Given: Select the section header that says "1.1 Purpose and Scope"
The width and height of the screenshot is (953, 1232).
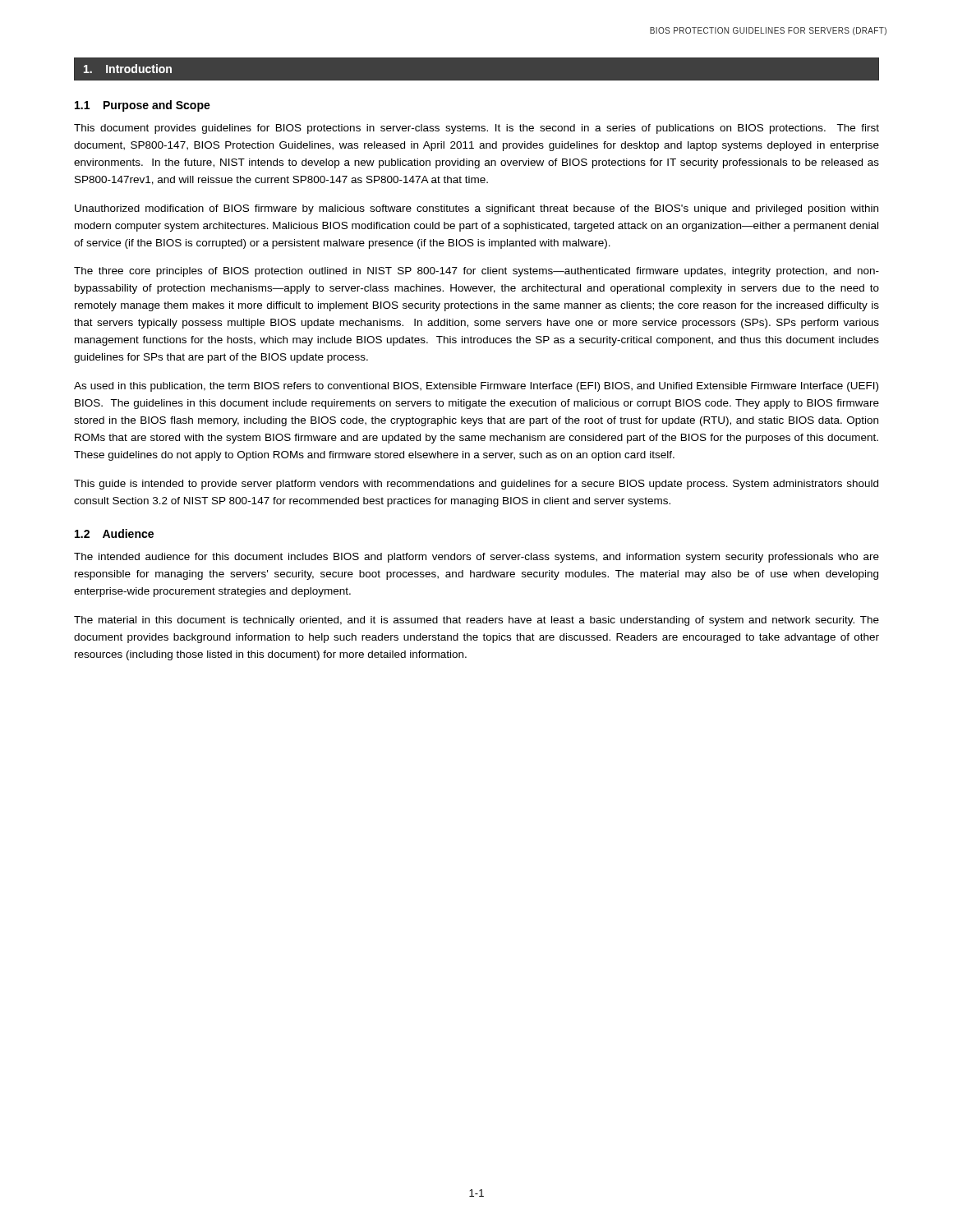Looking at the screenshot, I should [142, 105].
